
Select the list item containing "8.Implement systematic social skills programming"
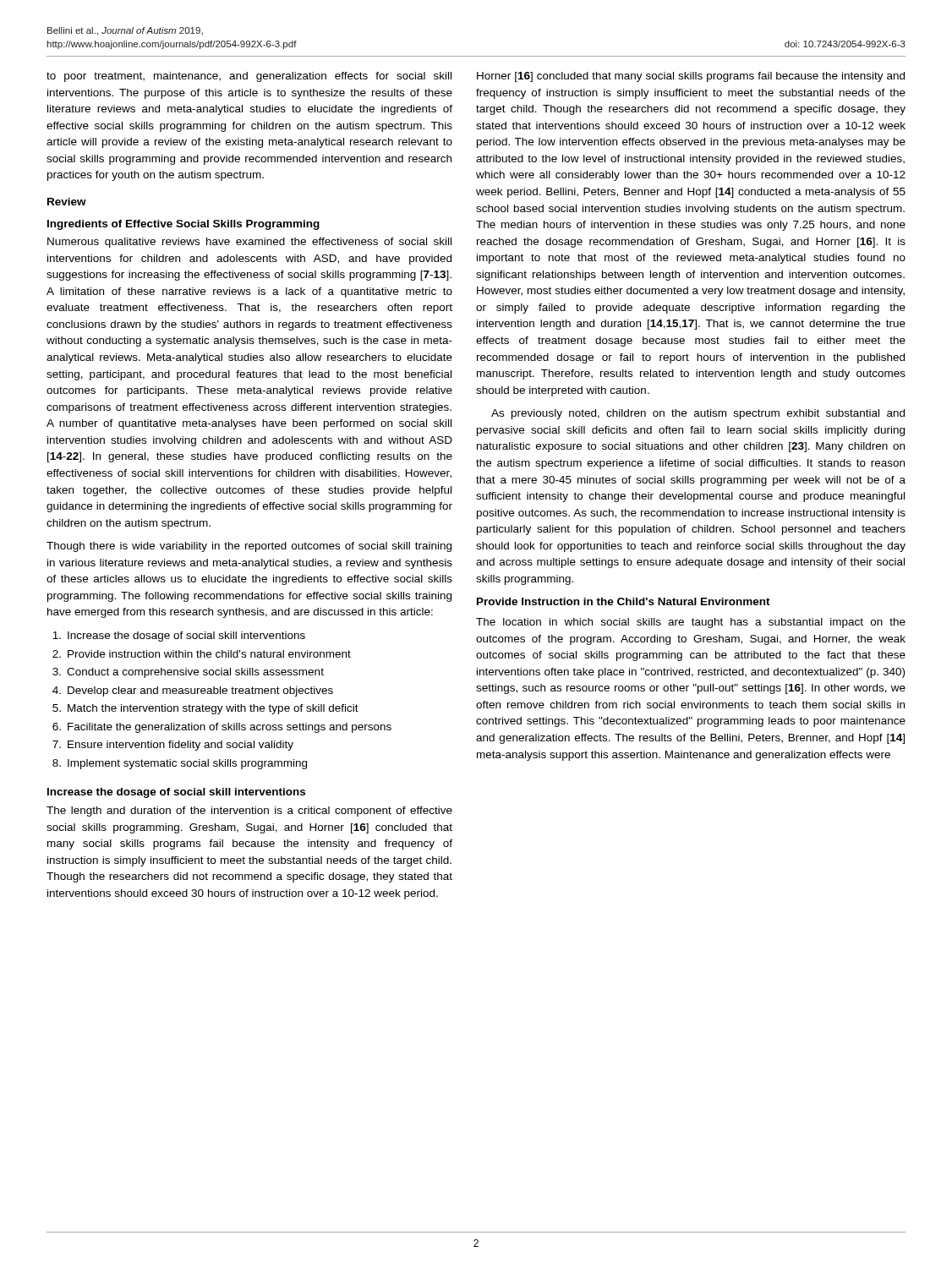tap(249, 763)
